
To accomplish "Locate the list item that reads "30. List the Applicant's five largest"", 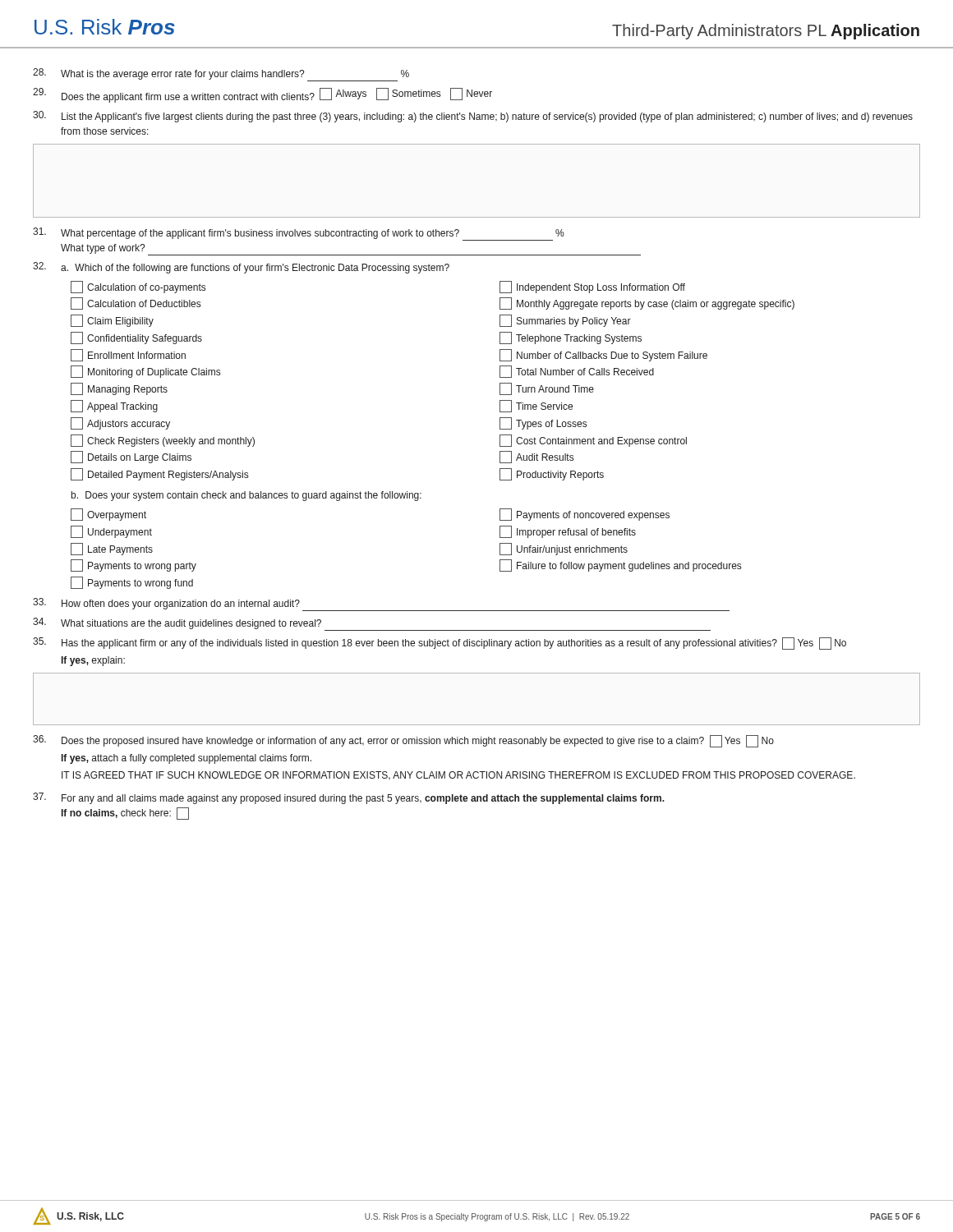I will pos(476,124).
